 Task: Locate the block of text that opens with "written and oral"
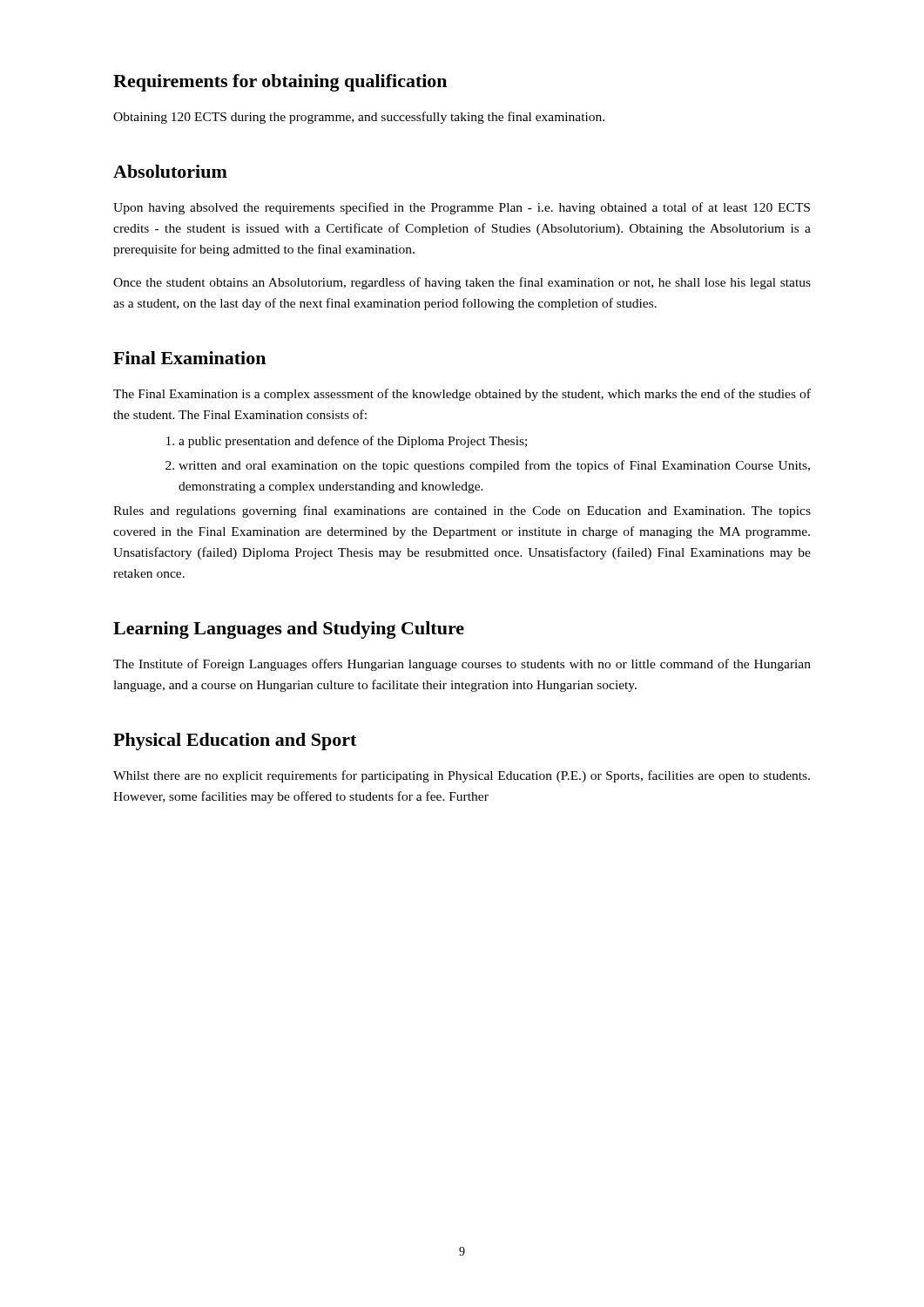pos(495,475)
